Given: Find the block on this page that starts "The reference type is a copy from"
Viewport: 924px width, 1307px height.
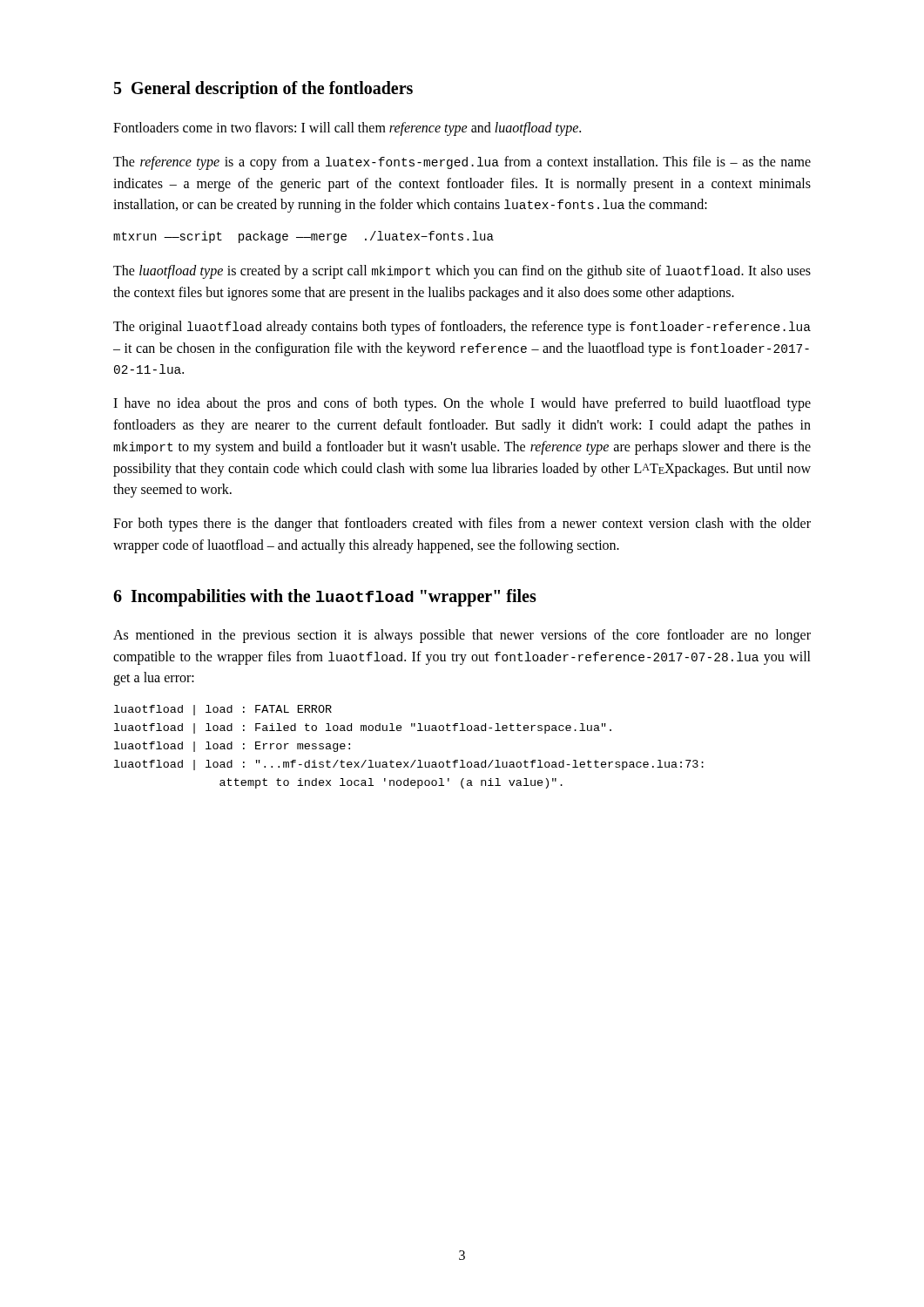Looking at the screenshot, I should pos(462,184).
